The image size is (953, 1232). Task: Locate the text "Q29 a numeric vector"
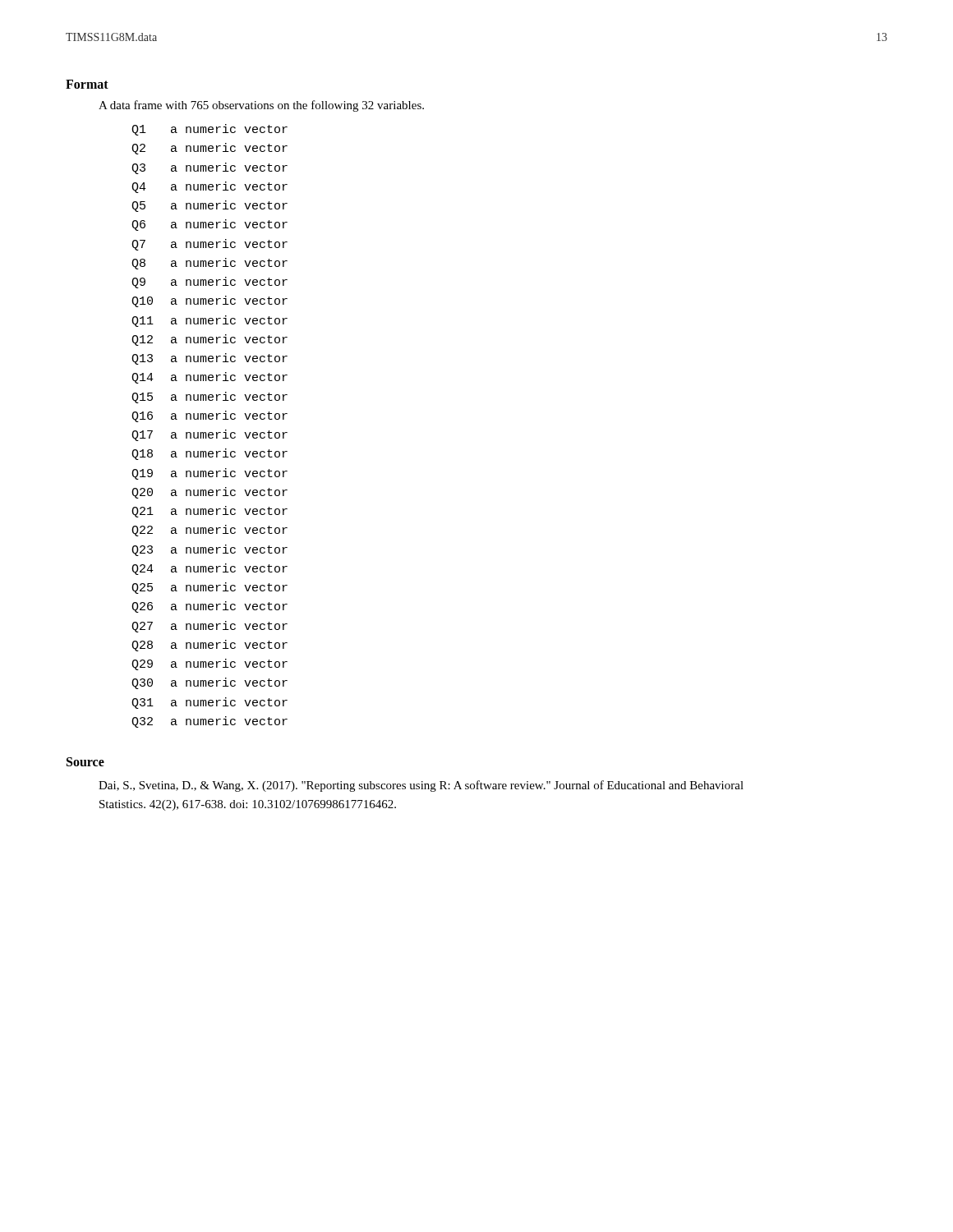(x=210, y=665)
